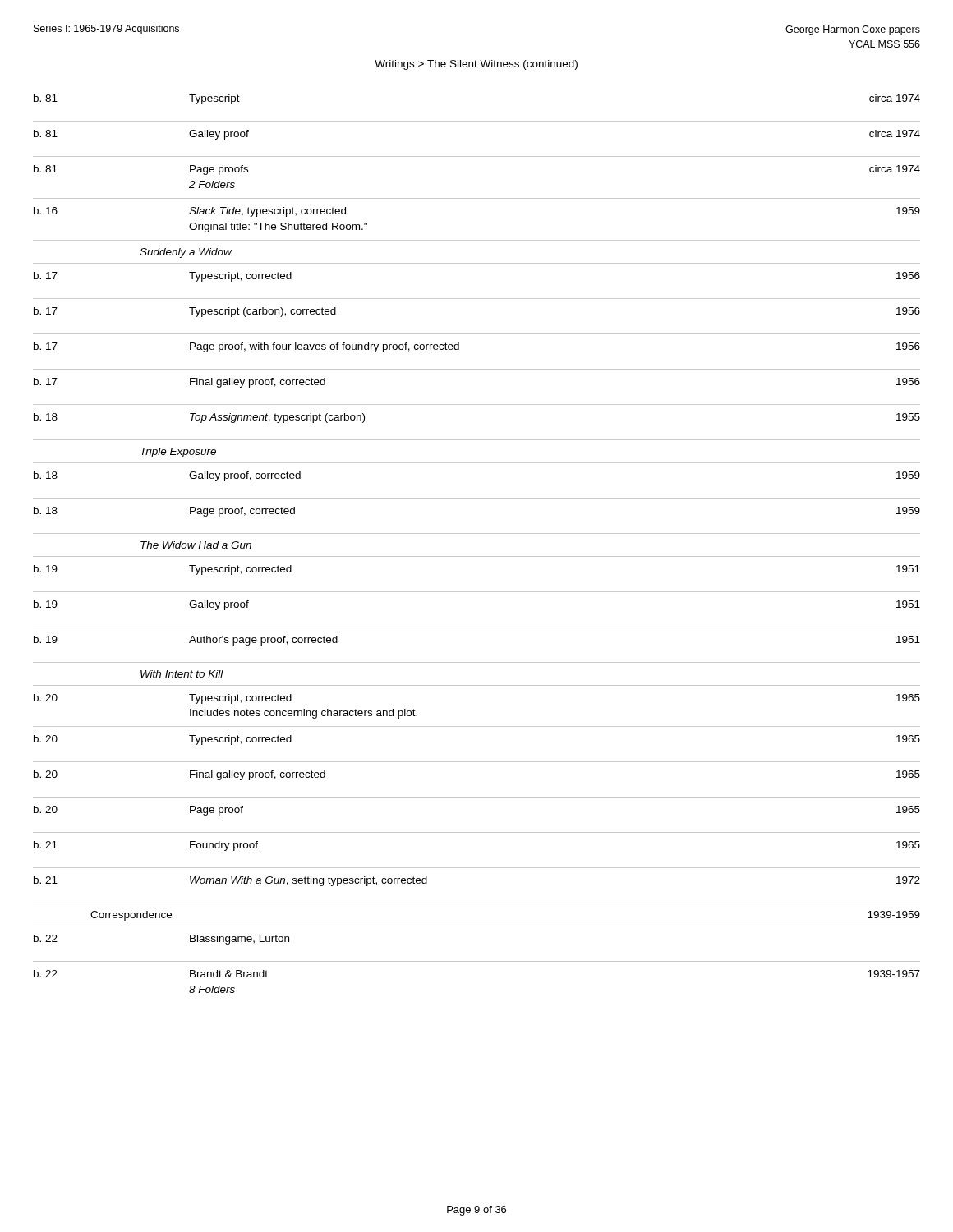The height and width of the screenshot is (1232, 953).
Task: Navigate to the passage starting "b. 19 Typescript,"
Action: point(48,570)
